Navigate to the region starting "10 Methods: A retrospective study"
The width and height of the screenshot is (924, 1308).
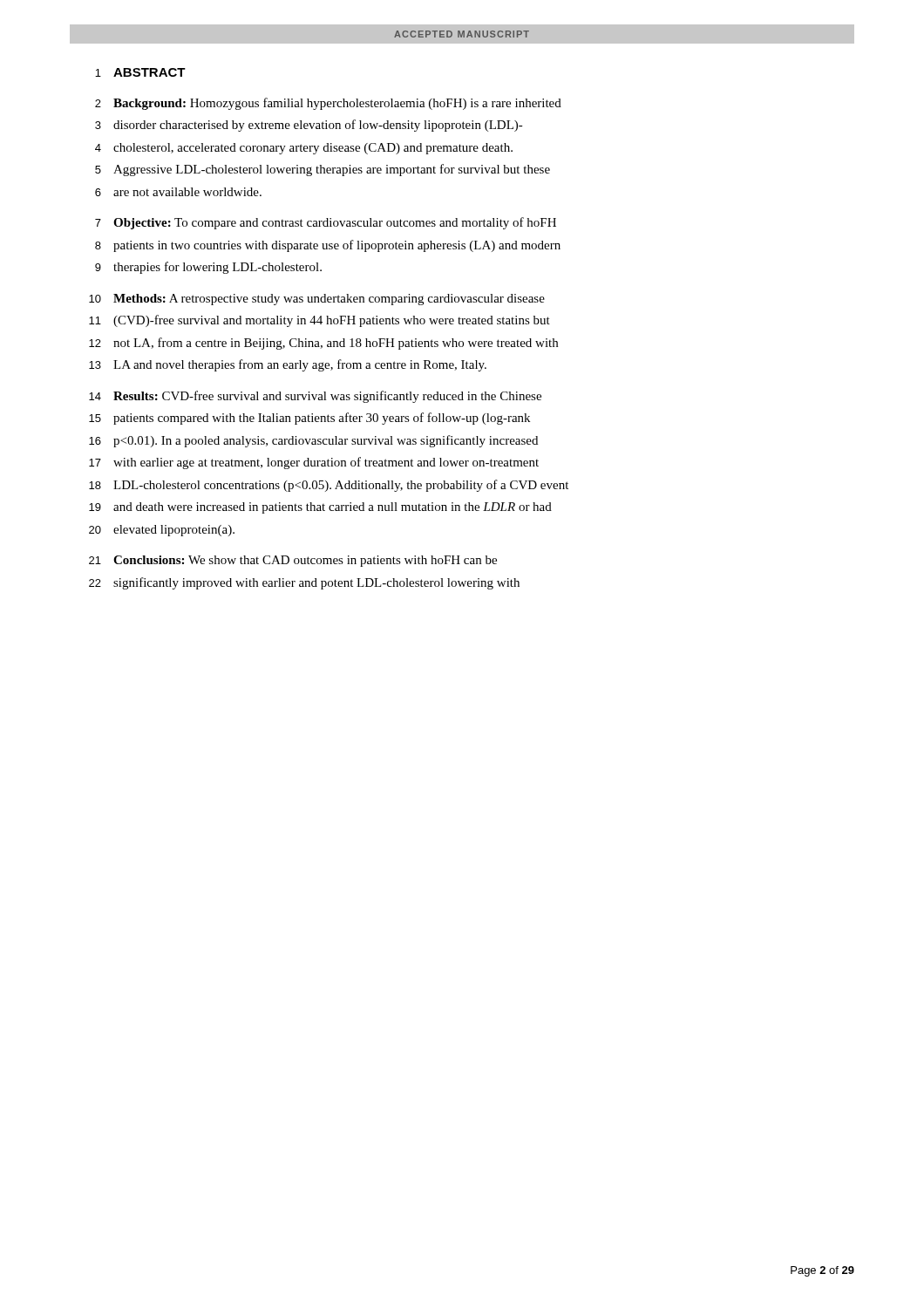click(462, 332)
